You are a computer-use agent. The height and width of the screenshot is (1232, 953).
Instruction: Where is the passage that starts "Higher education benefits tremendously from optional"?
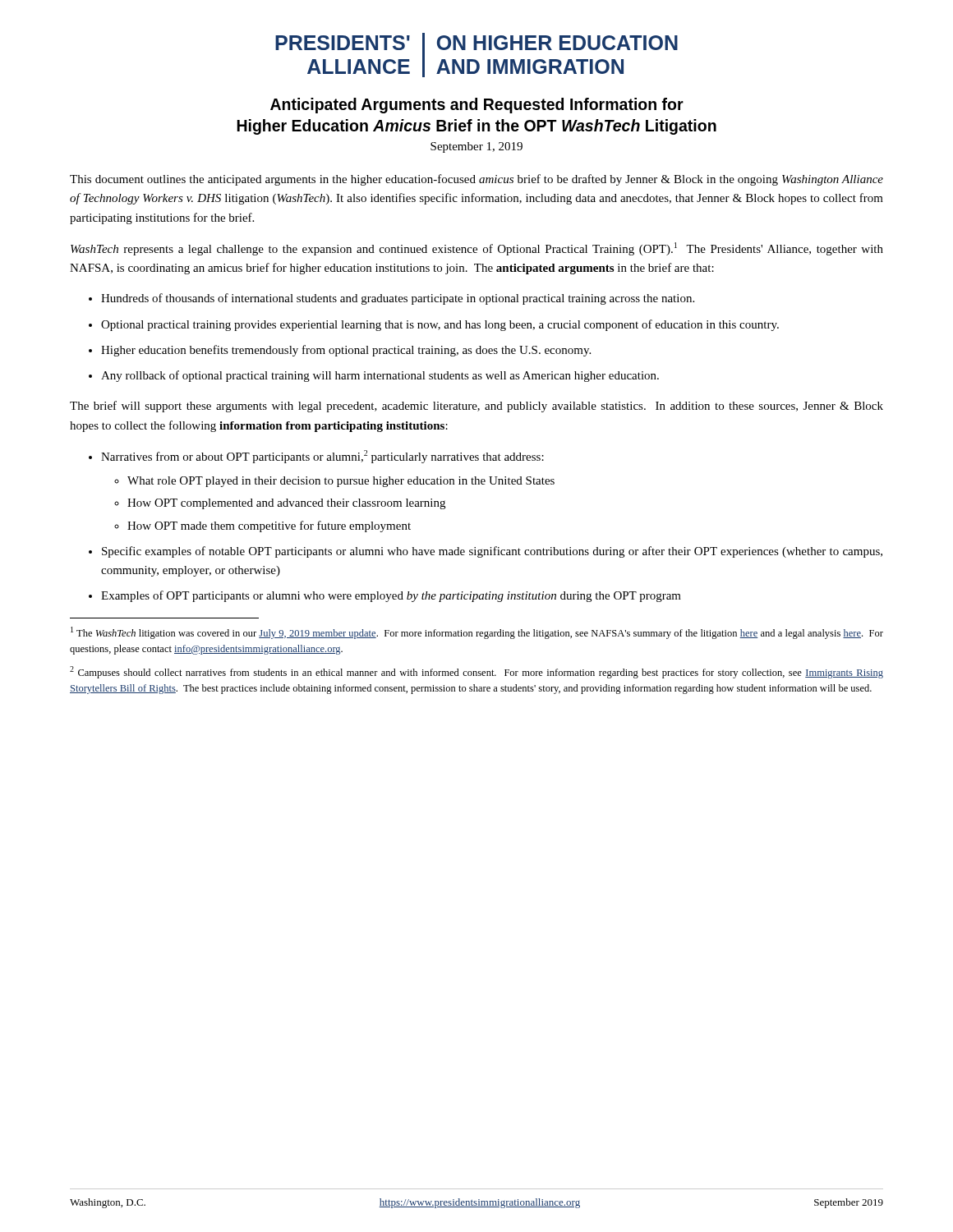[x=346, y=350]
